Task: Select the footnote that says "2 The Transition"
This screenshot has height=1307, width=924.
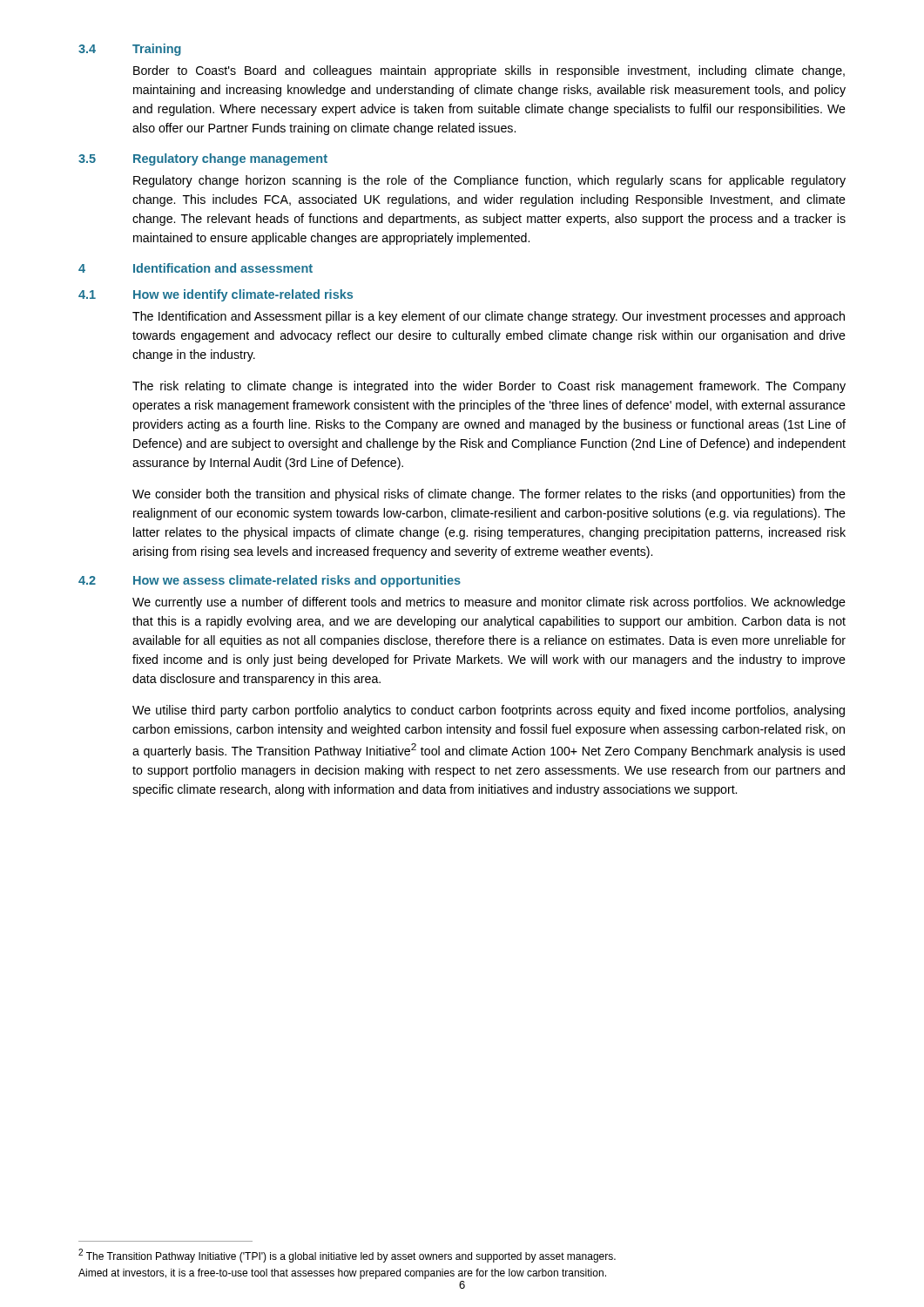Action: [x=347, y=1263]
